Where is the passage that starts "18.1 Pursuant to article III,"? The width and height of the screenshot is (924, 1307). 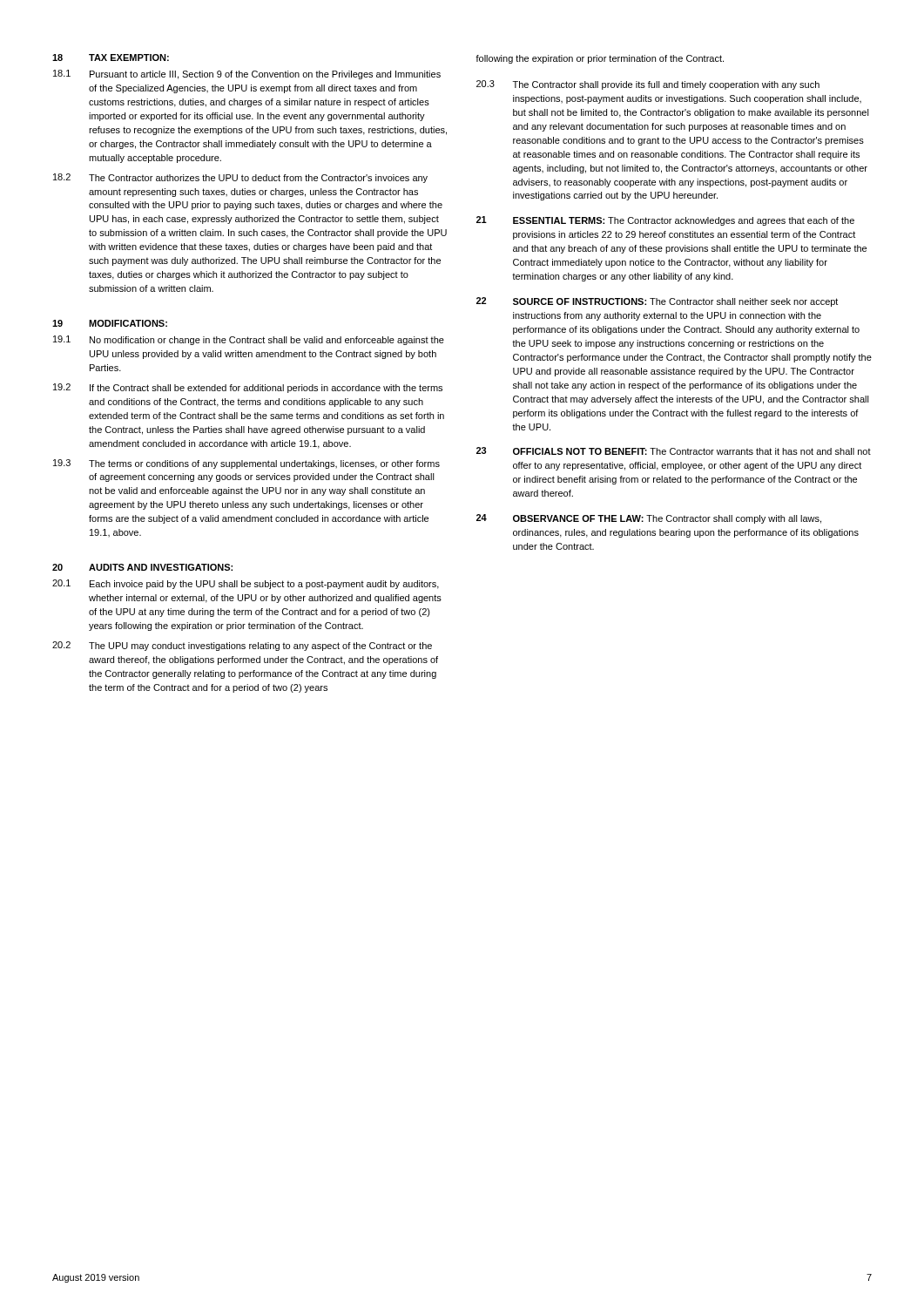coord(250,117)
